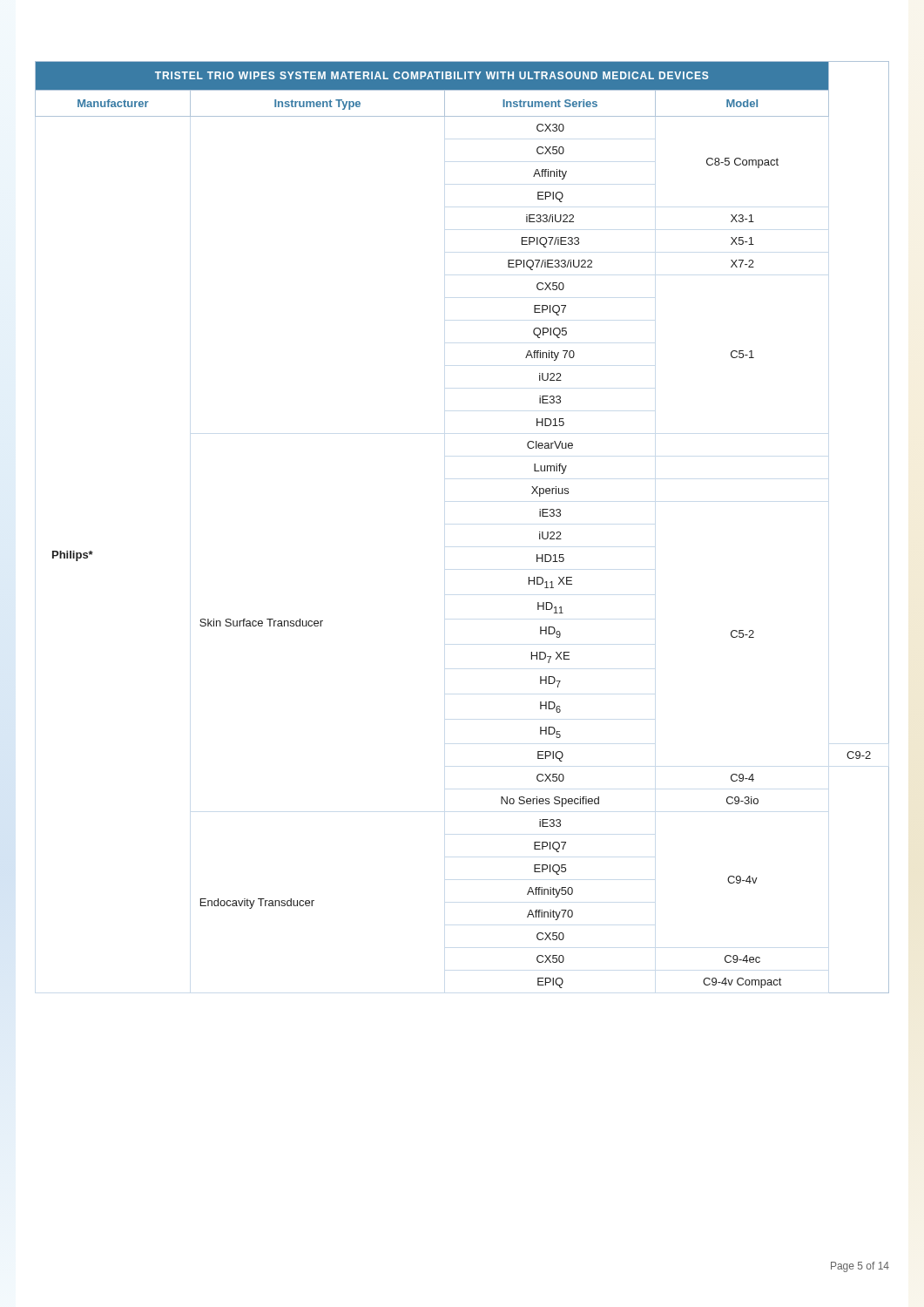Screen dimensions: 1307x924
Task: Locate the table with the text "No Series Specified"
Action: [x=462, y=527]
